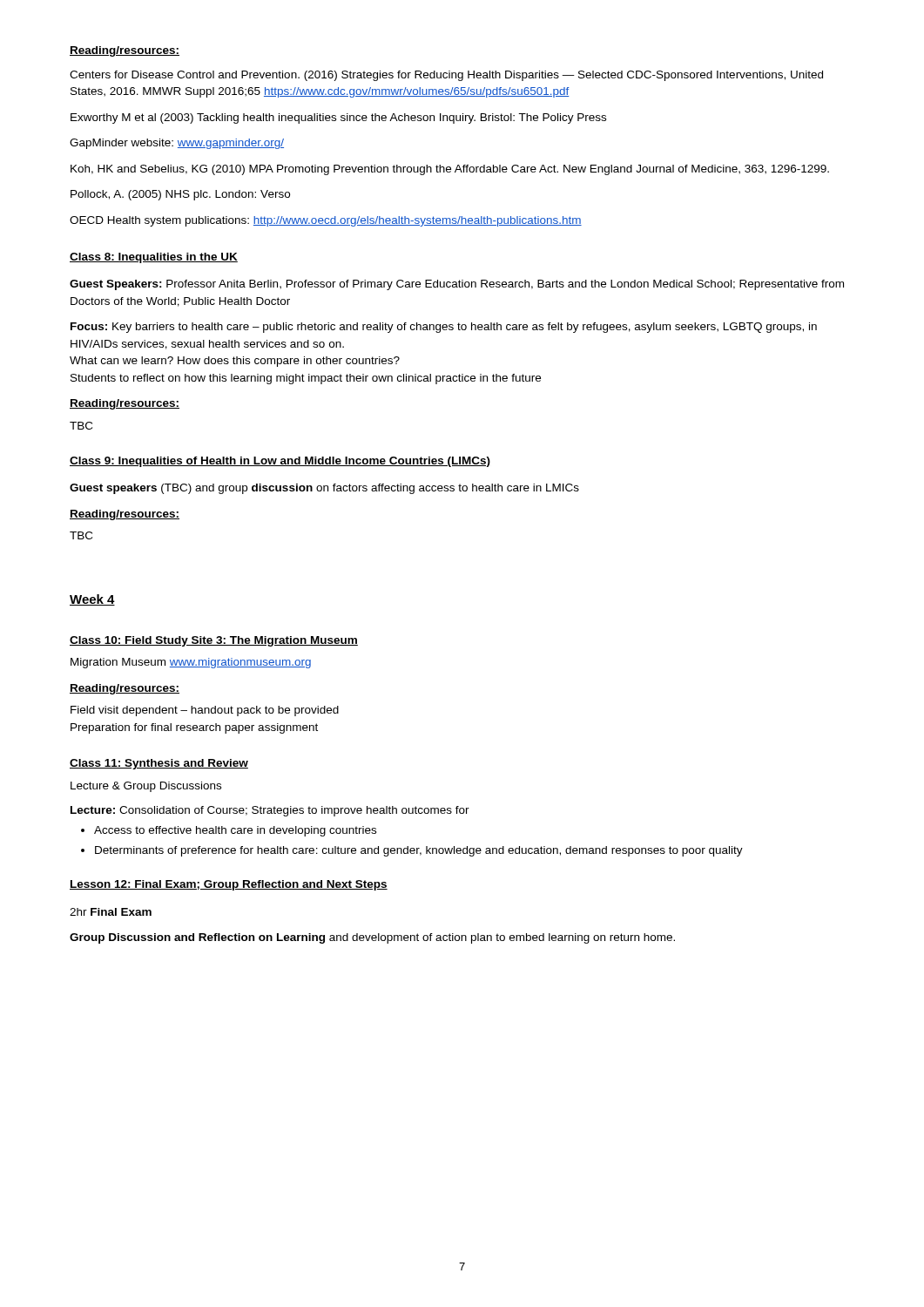Locate the block of text that opens with "Koh, HK and Sebelius, KG (2010)"
This screenshot has height=1307, width=924.
coord(450,168)
